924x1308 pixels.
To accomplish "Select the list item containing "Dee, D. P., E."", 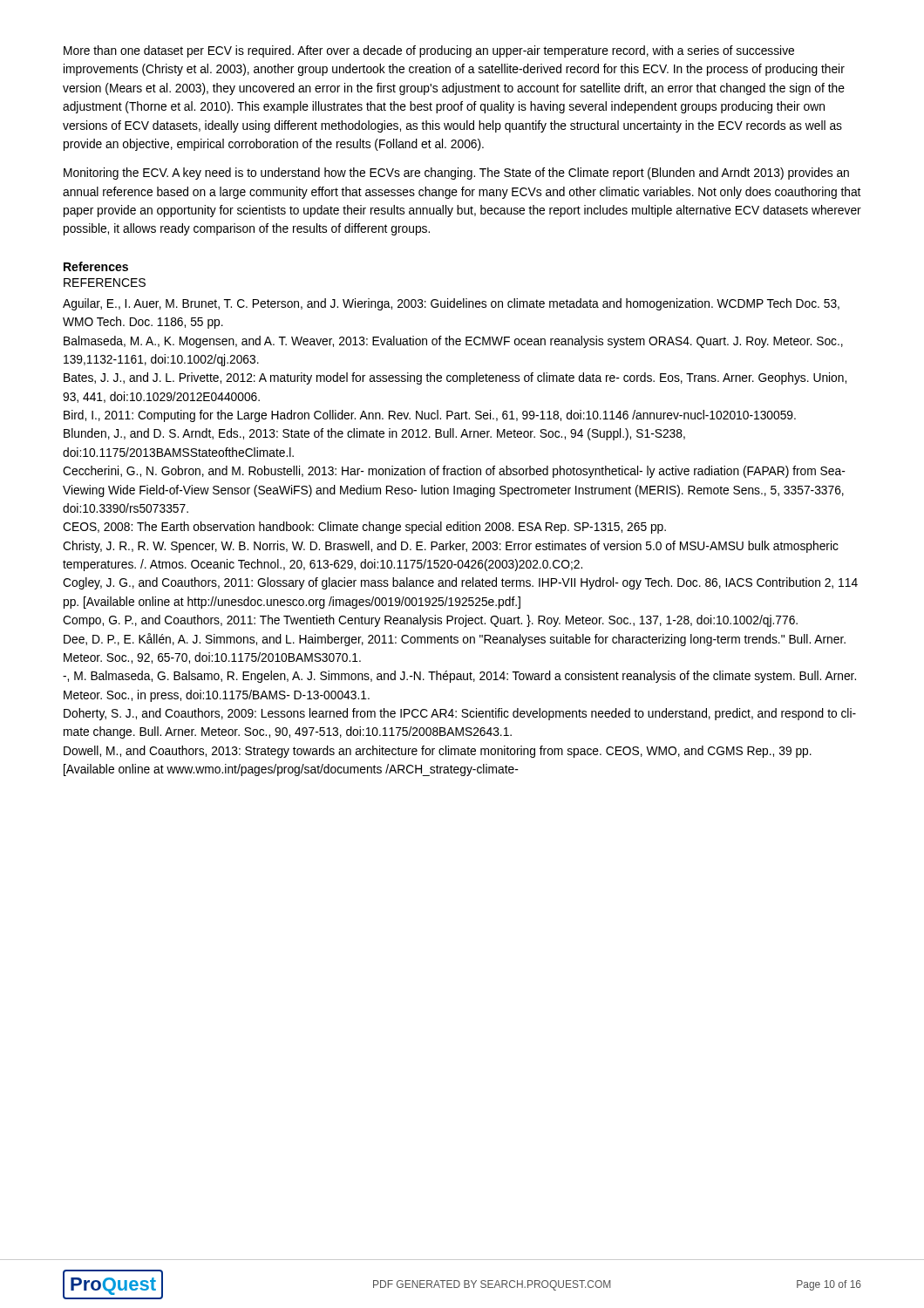I will pos(455,649).
